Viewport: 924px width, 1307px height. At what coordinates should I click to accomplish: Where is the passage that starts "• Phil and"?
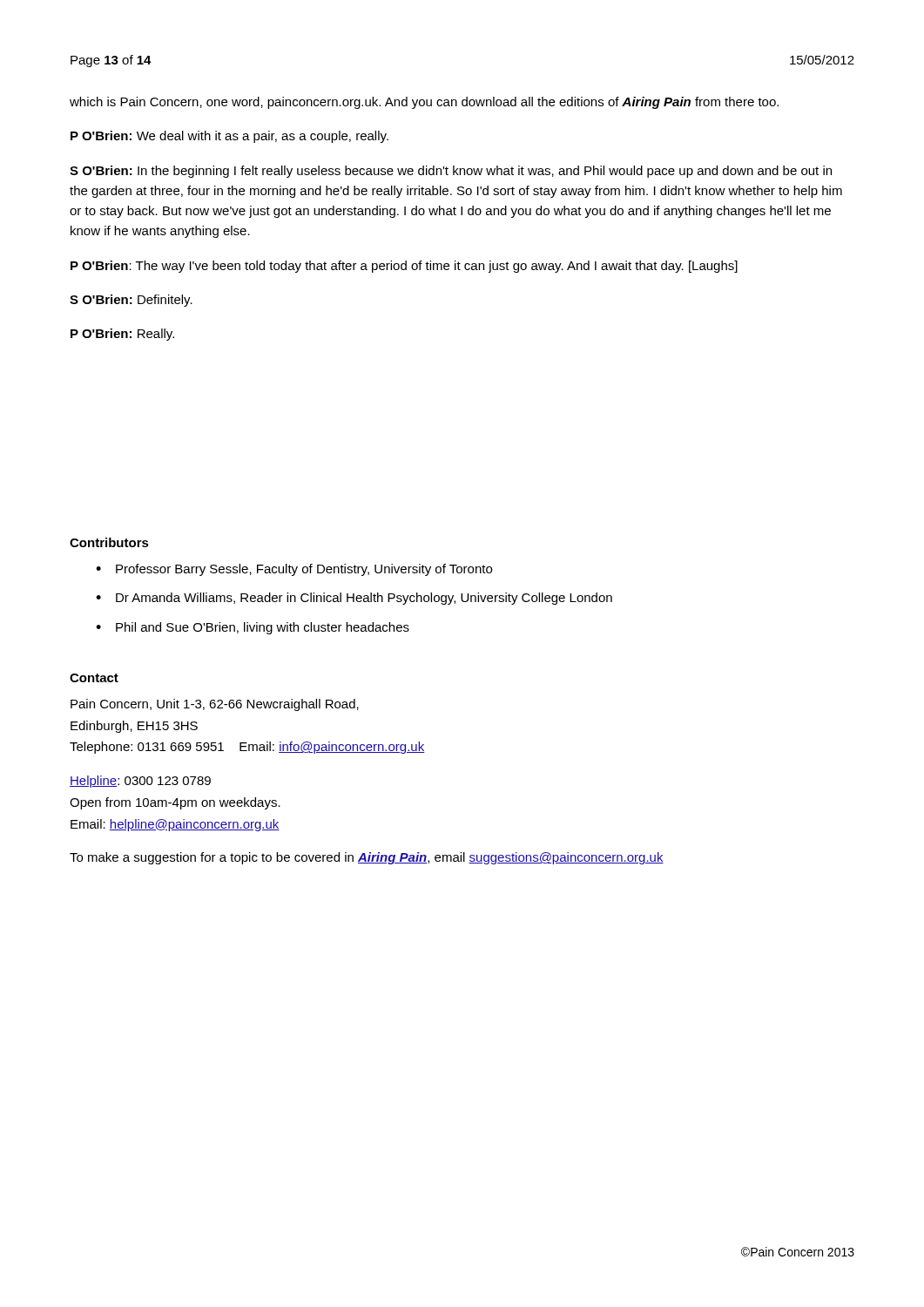point(253,628)
